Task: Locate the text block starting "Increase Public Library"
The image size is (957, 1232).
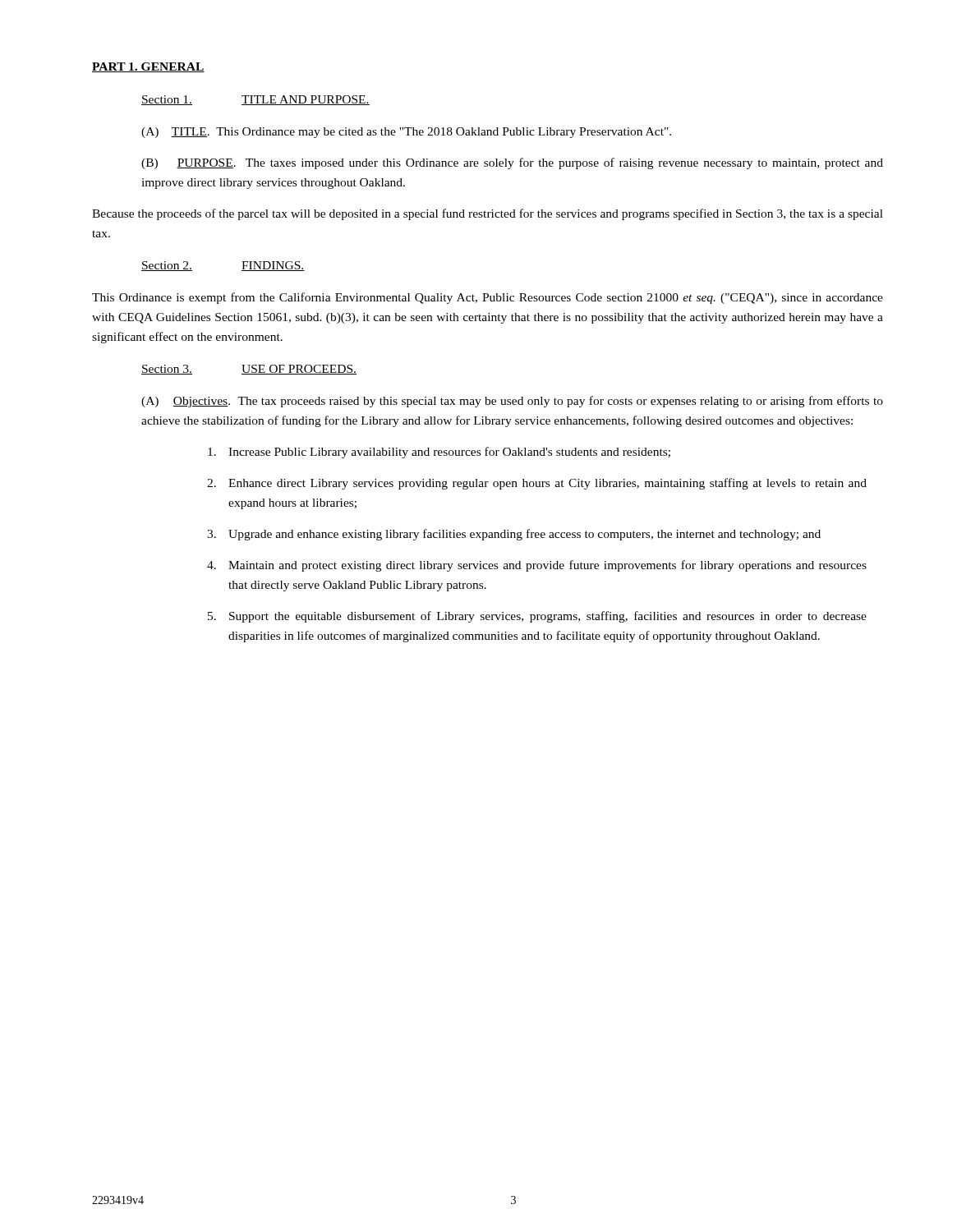Action: 439,452
